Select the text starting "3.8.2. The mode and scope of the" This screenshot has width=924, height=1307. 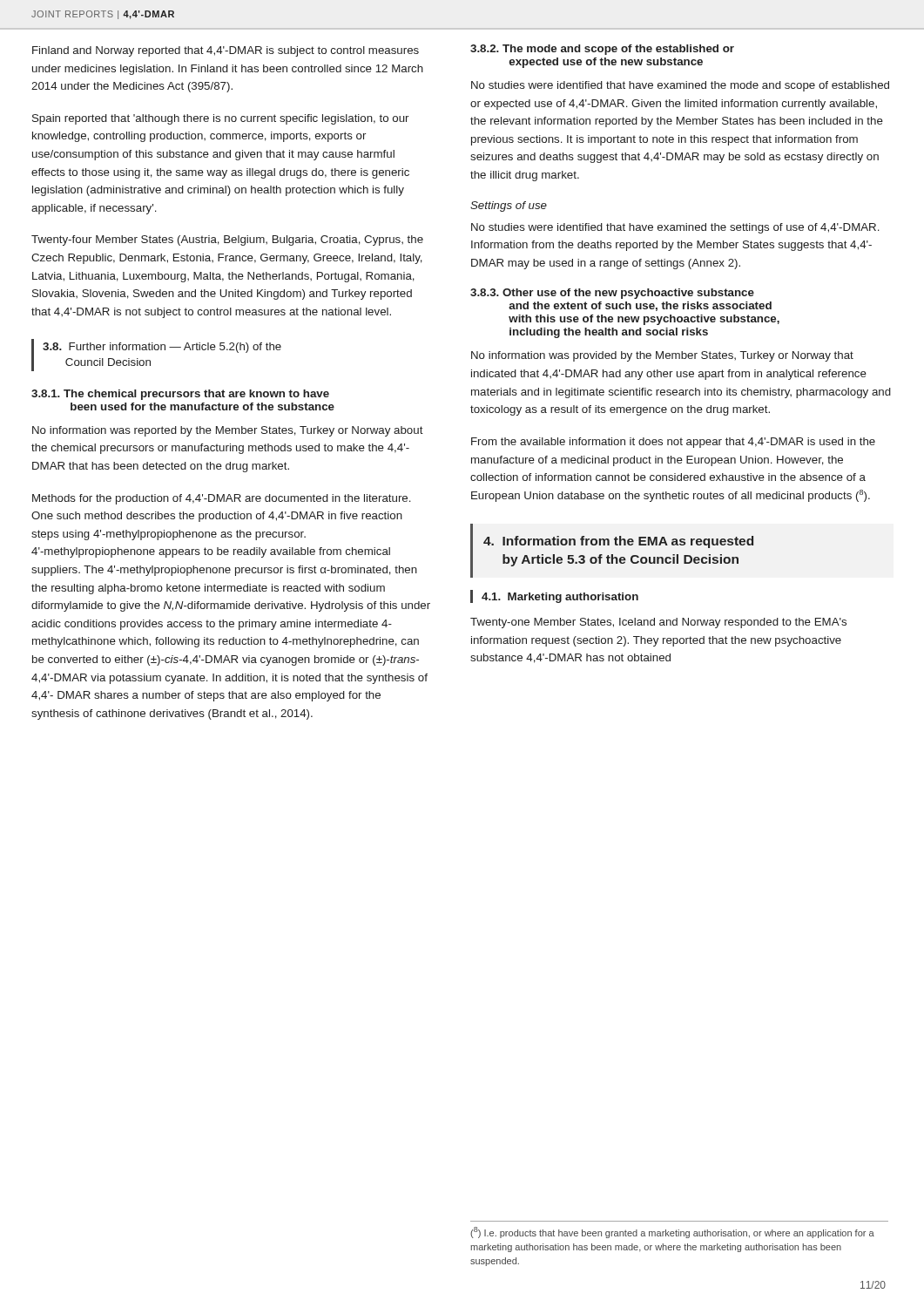[602, 55]
